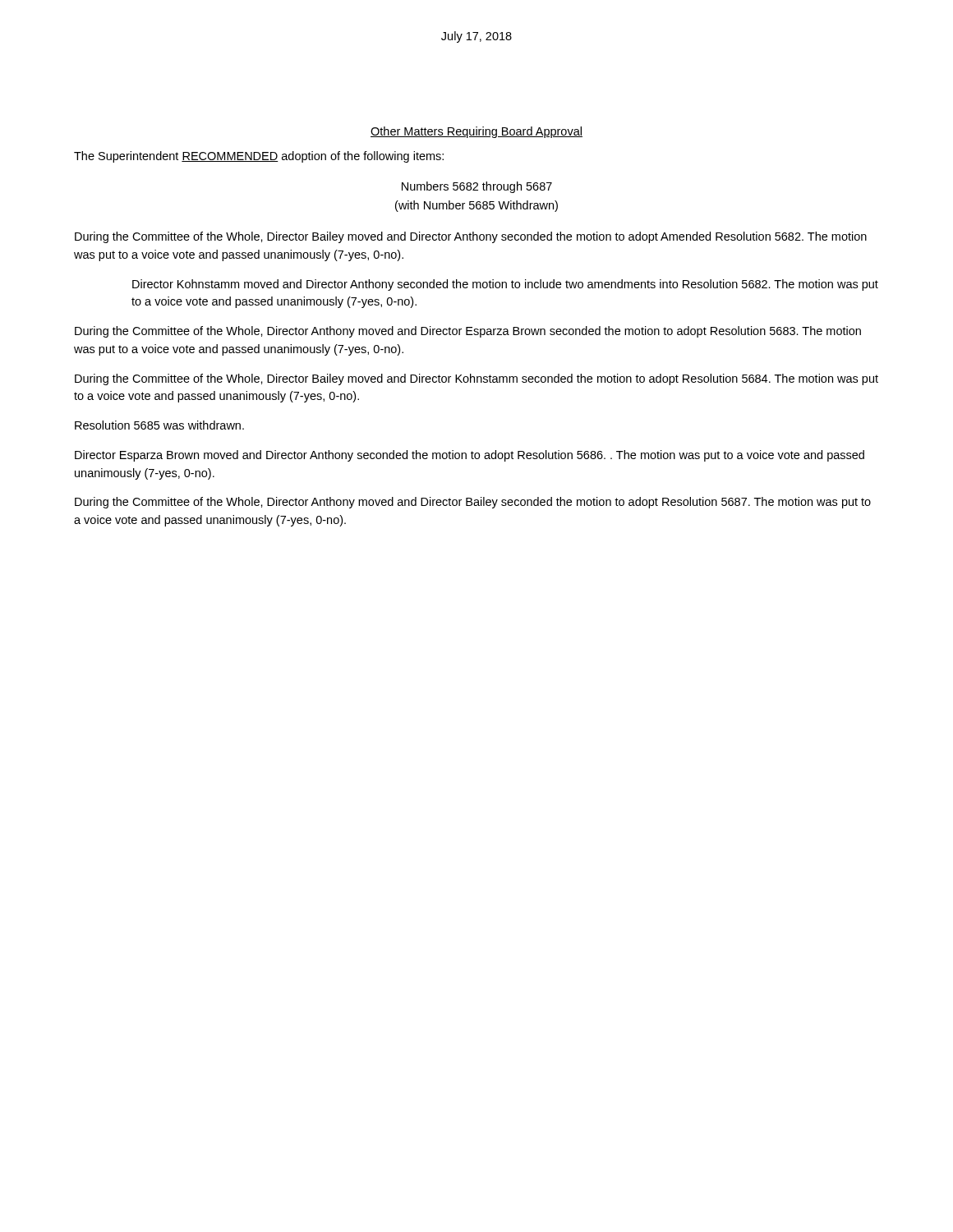Point to the block beginning "Director Kohnstamm moved and"

(505, 293)
